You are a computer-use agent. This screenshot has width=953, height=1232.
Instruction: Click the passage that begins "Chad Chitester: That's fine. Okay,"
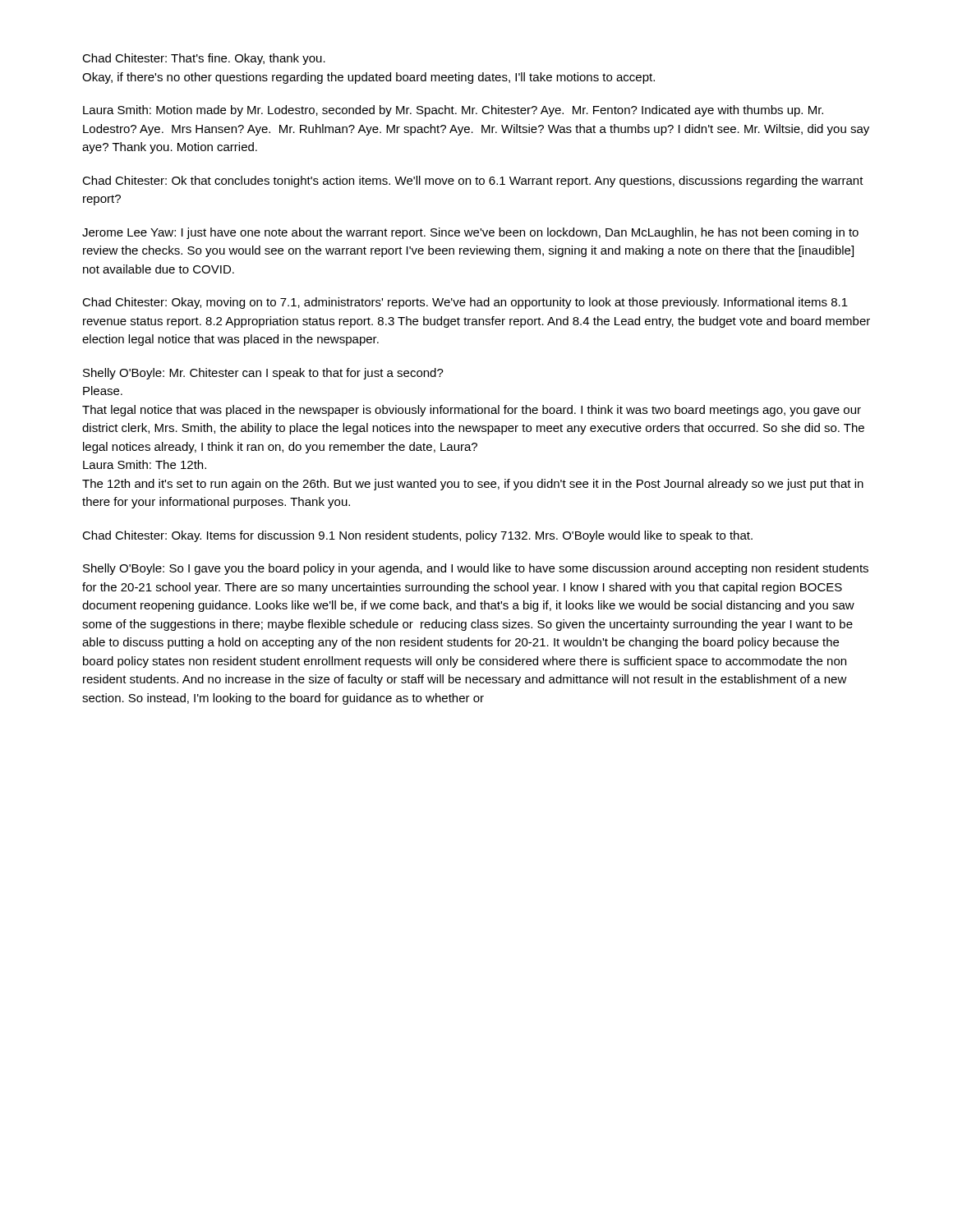click(x=369, y=67)
